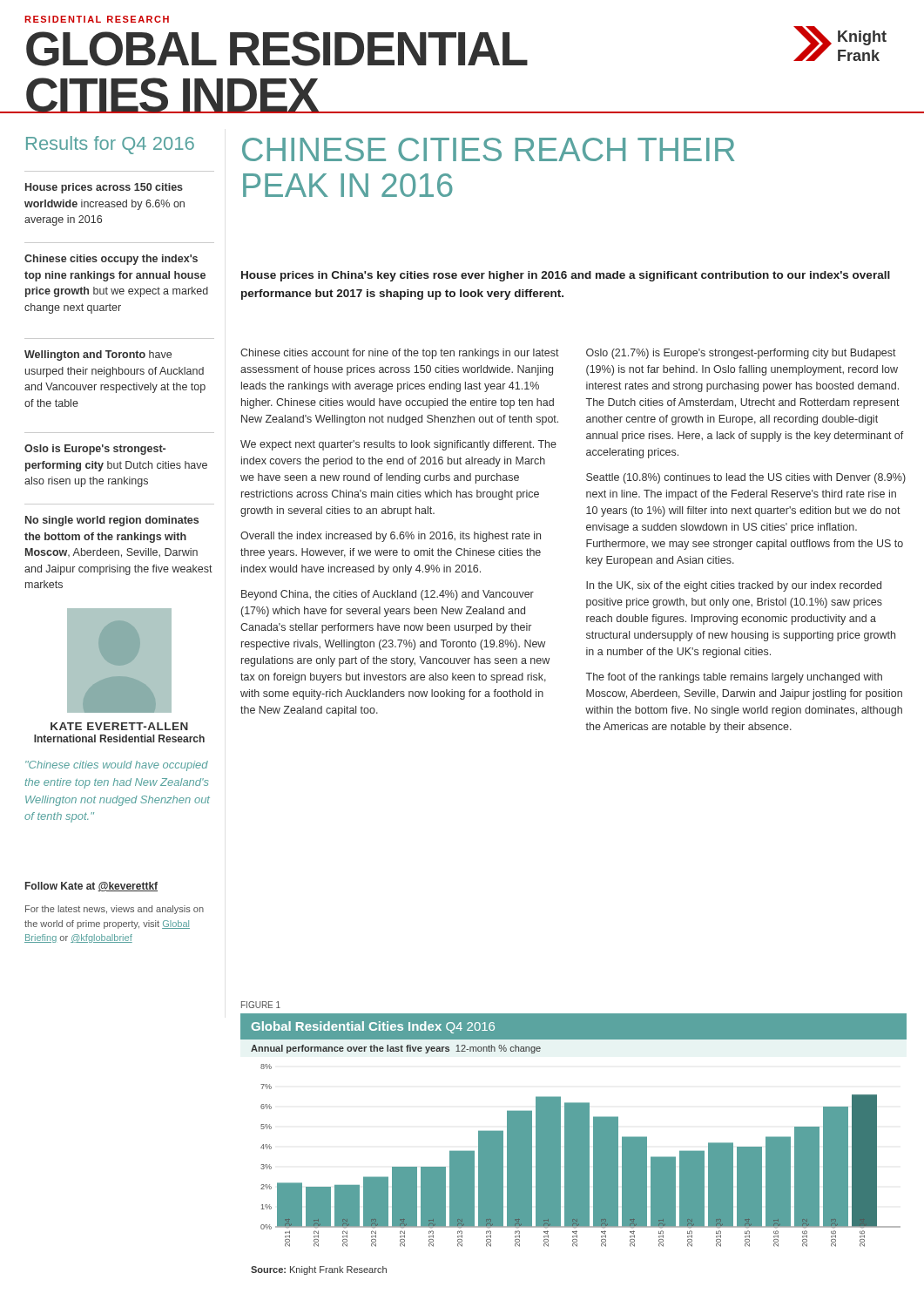Image resolution: width=924 pixels, height=1307 pixels.
Task: Find the text block with the text "Seattle (10.8%) continues to lead the US cities"
Action: [746, 519]
